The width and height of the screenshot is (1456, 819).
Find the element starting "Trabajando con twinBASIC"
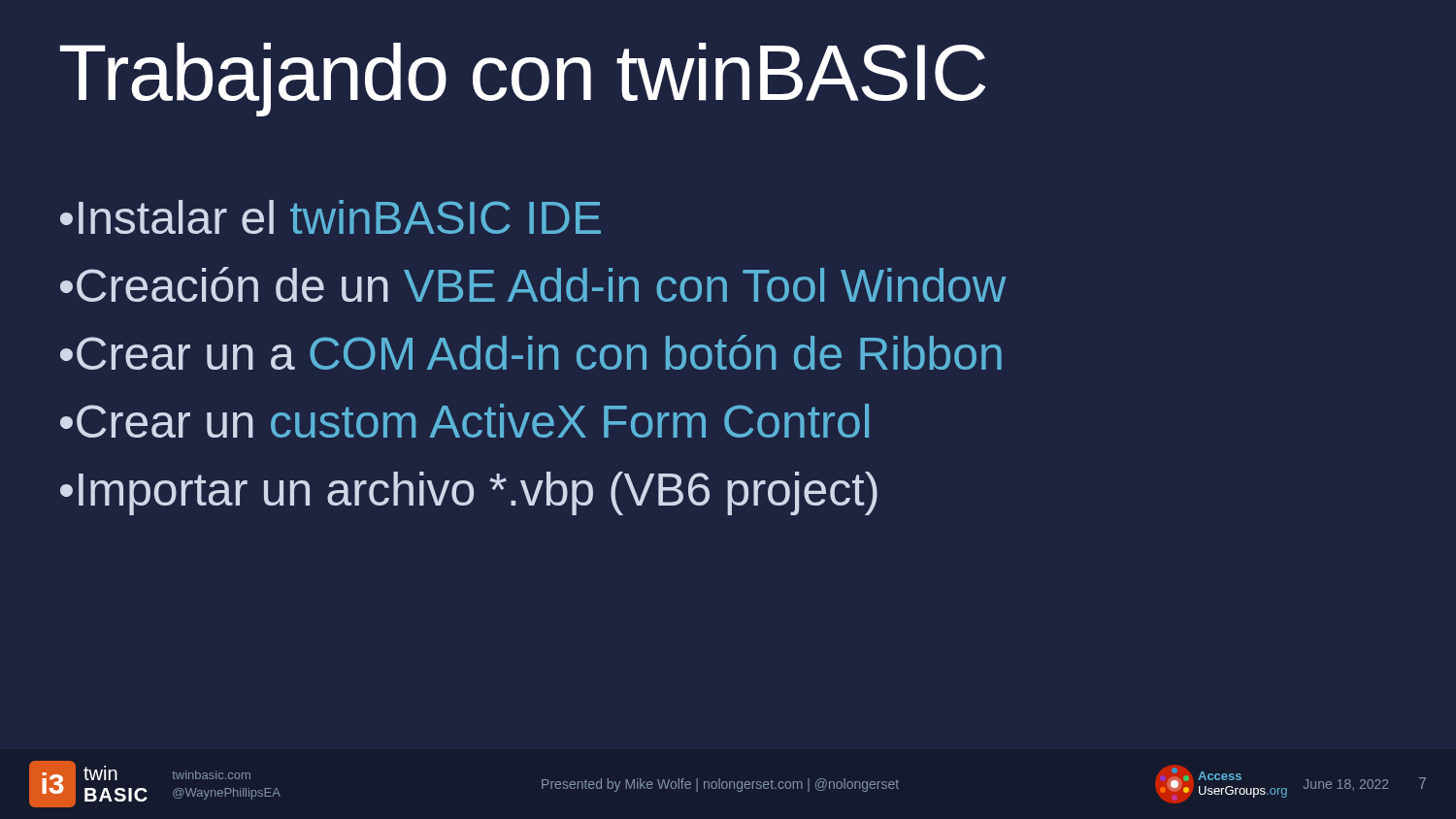click(523, 73)
